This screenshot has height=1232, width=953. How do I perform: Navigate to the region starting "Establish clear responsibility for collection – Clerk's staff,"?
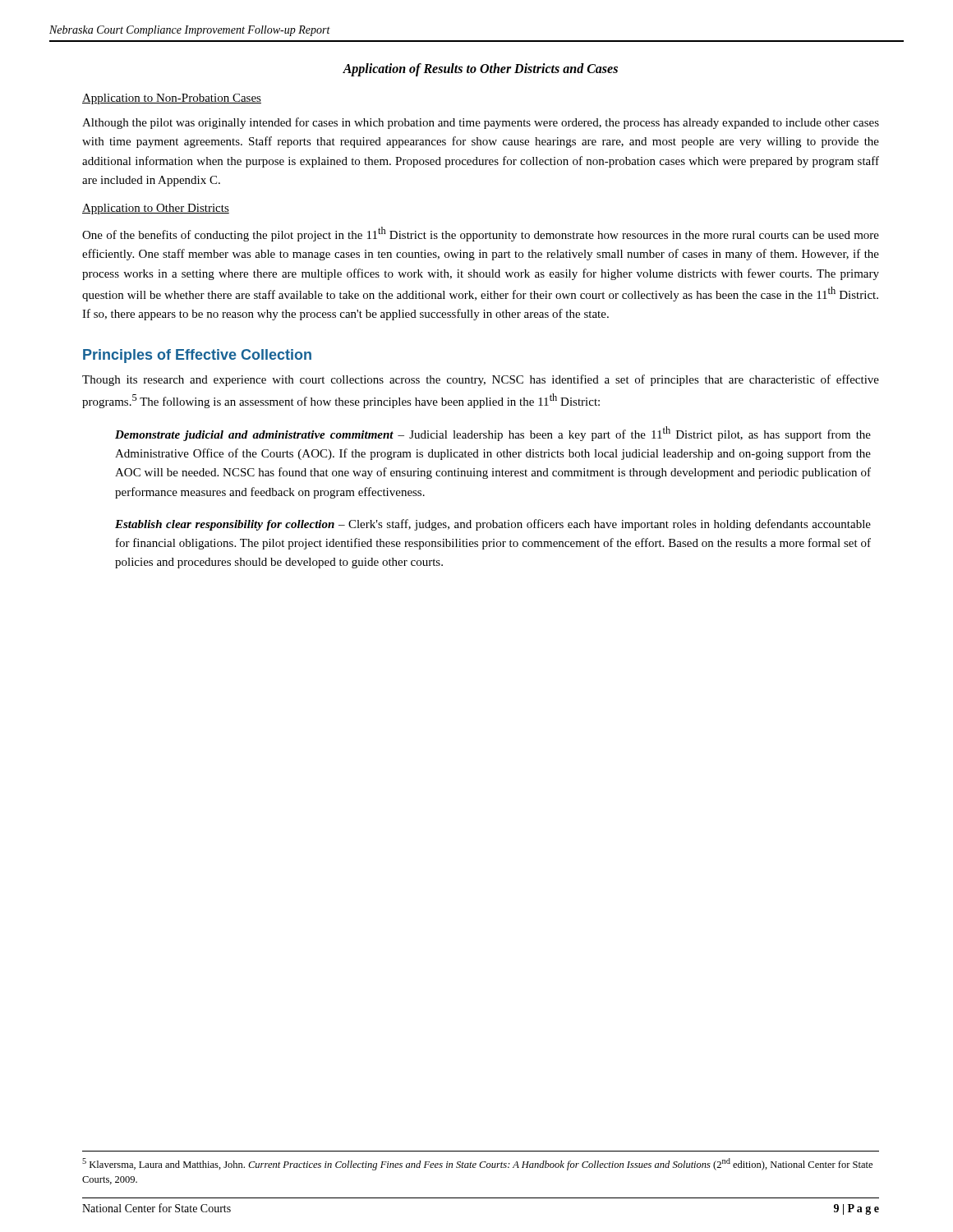pyautogui.click(x=493, y=543)
